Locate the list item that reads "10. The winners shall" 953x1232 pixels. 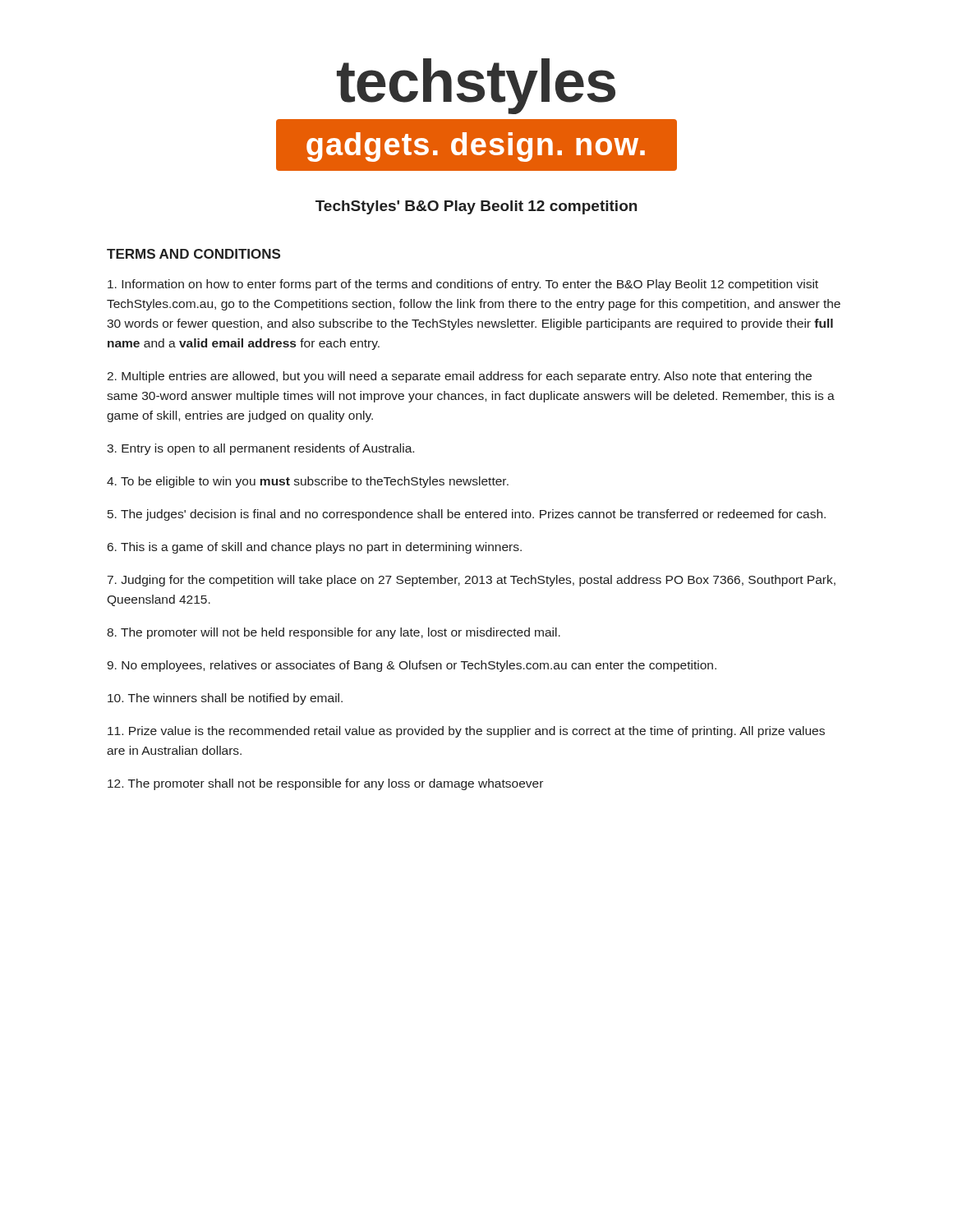point(225,698)
